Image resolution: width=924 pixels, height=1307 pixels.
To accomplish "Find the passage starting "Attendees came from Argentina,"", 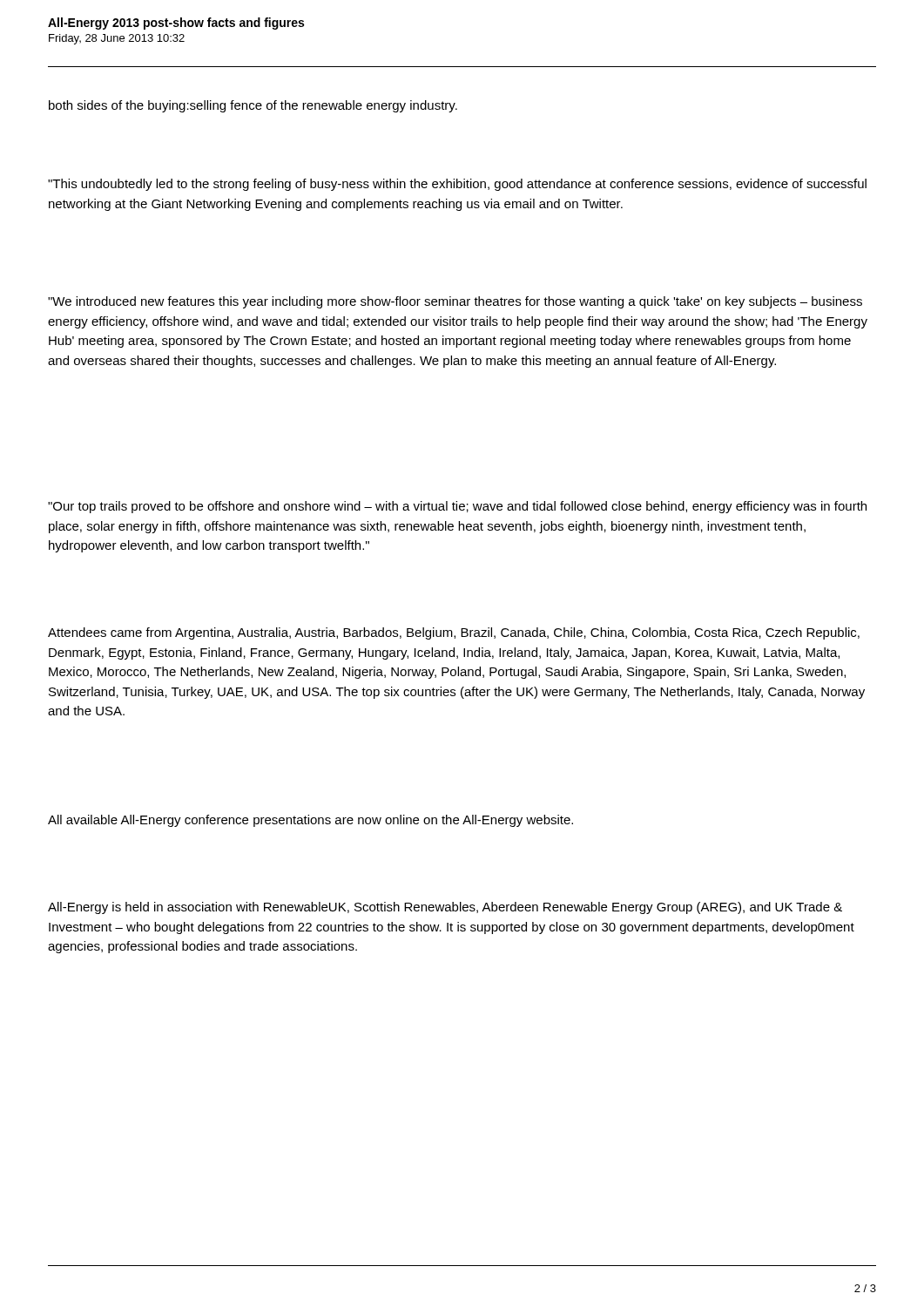I will pos(456,671).
